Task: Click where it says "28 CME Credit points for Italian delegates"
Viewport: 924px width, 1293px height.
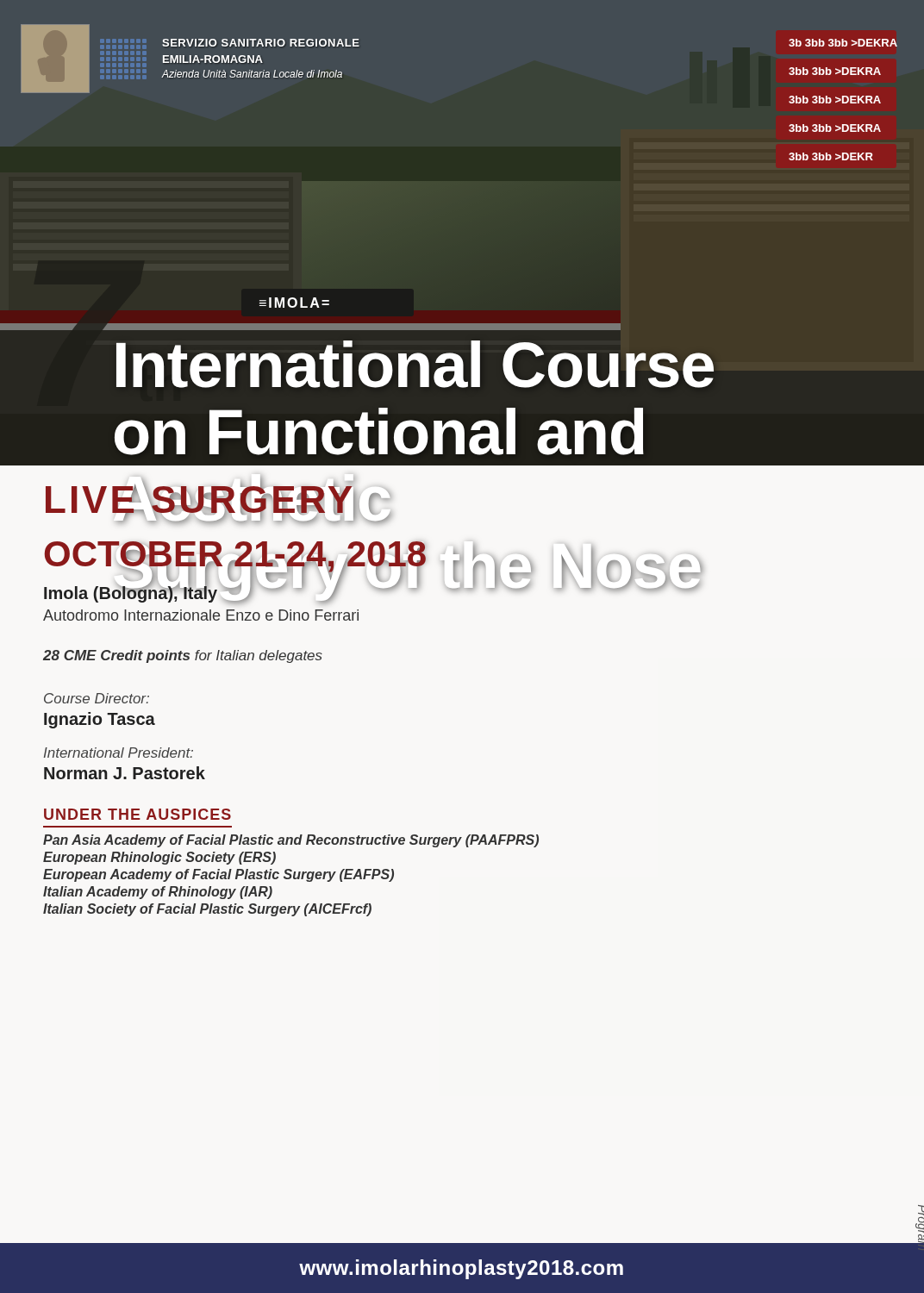Action: click(183, 656)
